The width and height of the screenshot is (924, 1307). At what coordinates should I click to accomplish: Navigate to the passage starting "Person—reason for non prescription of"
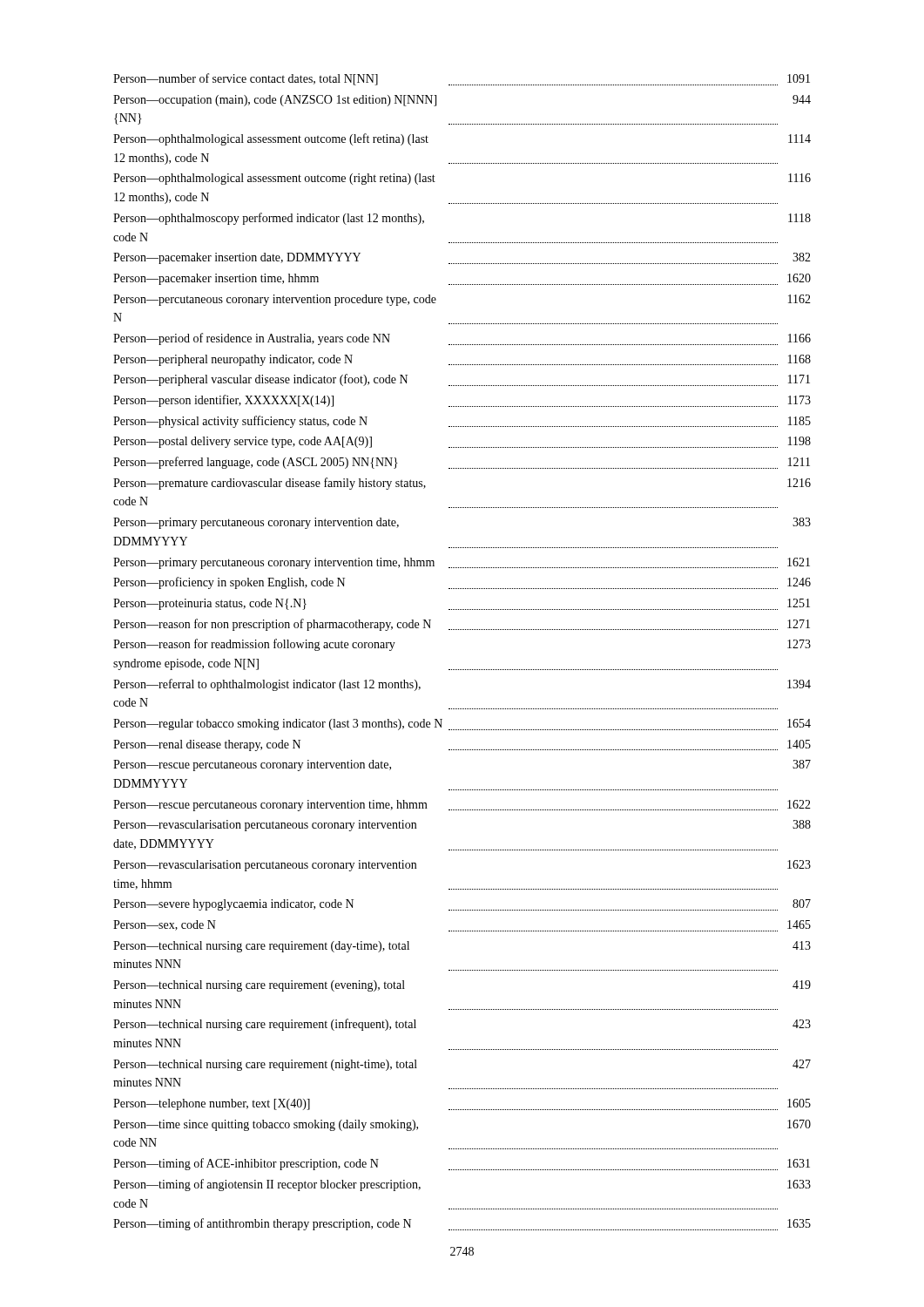click(462, 624)
